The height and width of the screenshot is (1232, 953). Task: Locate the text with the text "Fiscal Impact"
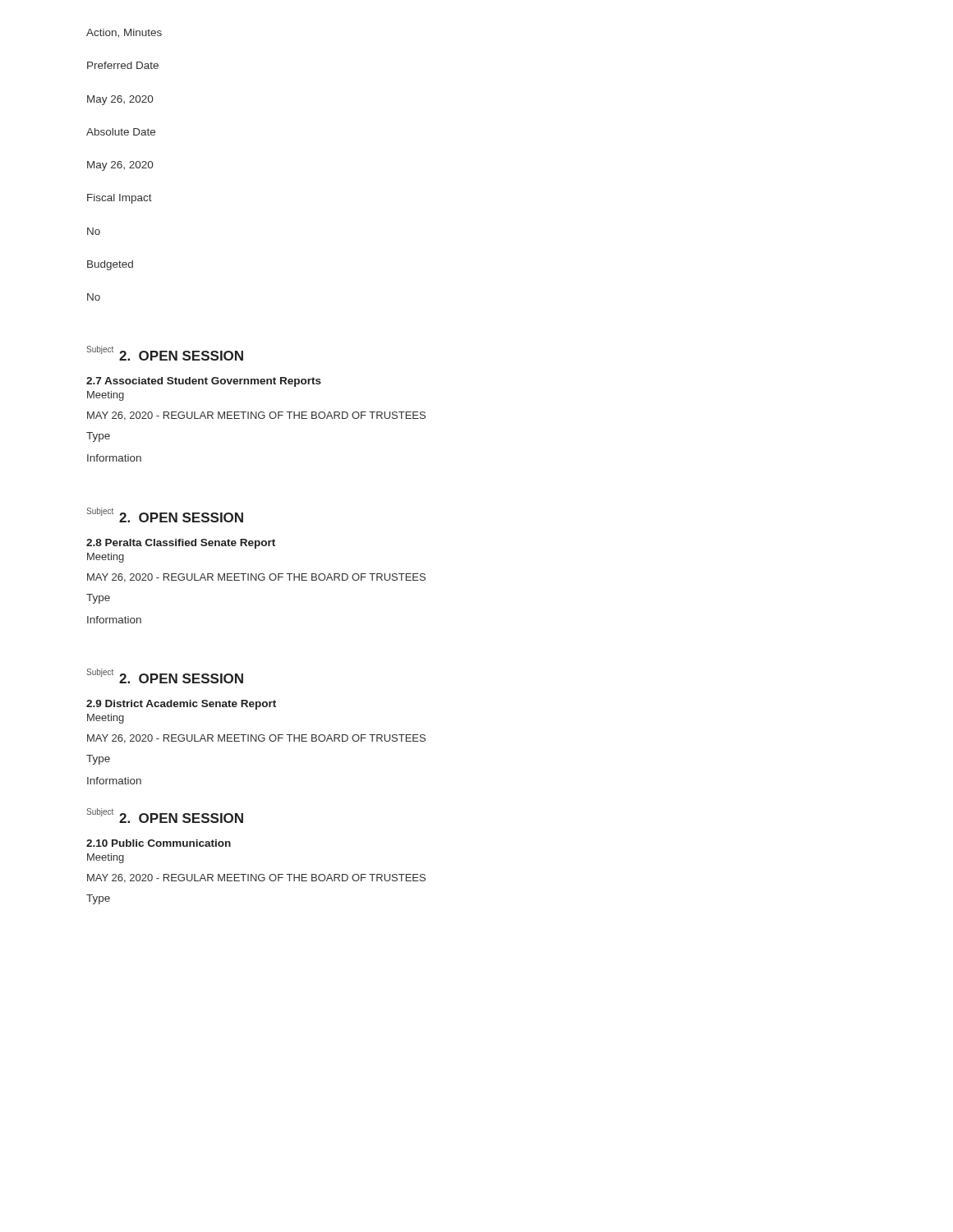(119, 198)
